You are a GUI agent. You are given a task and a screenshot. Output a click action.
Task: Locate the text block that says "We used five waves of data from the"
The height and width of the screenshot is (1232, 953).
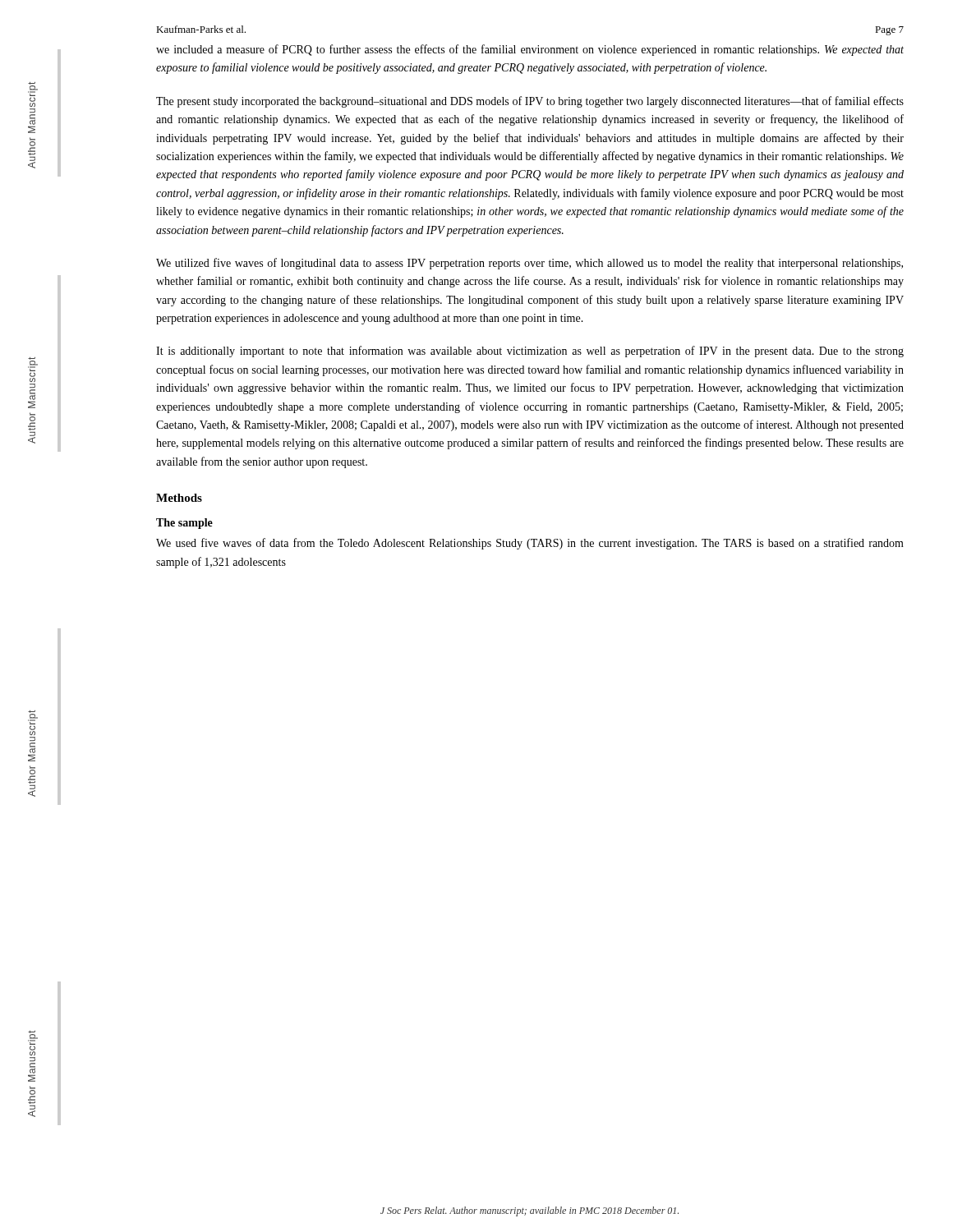click(530, 553)
